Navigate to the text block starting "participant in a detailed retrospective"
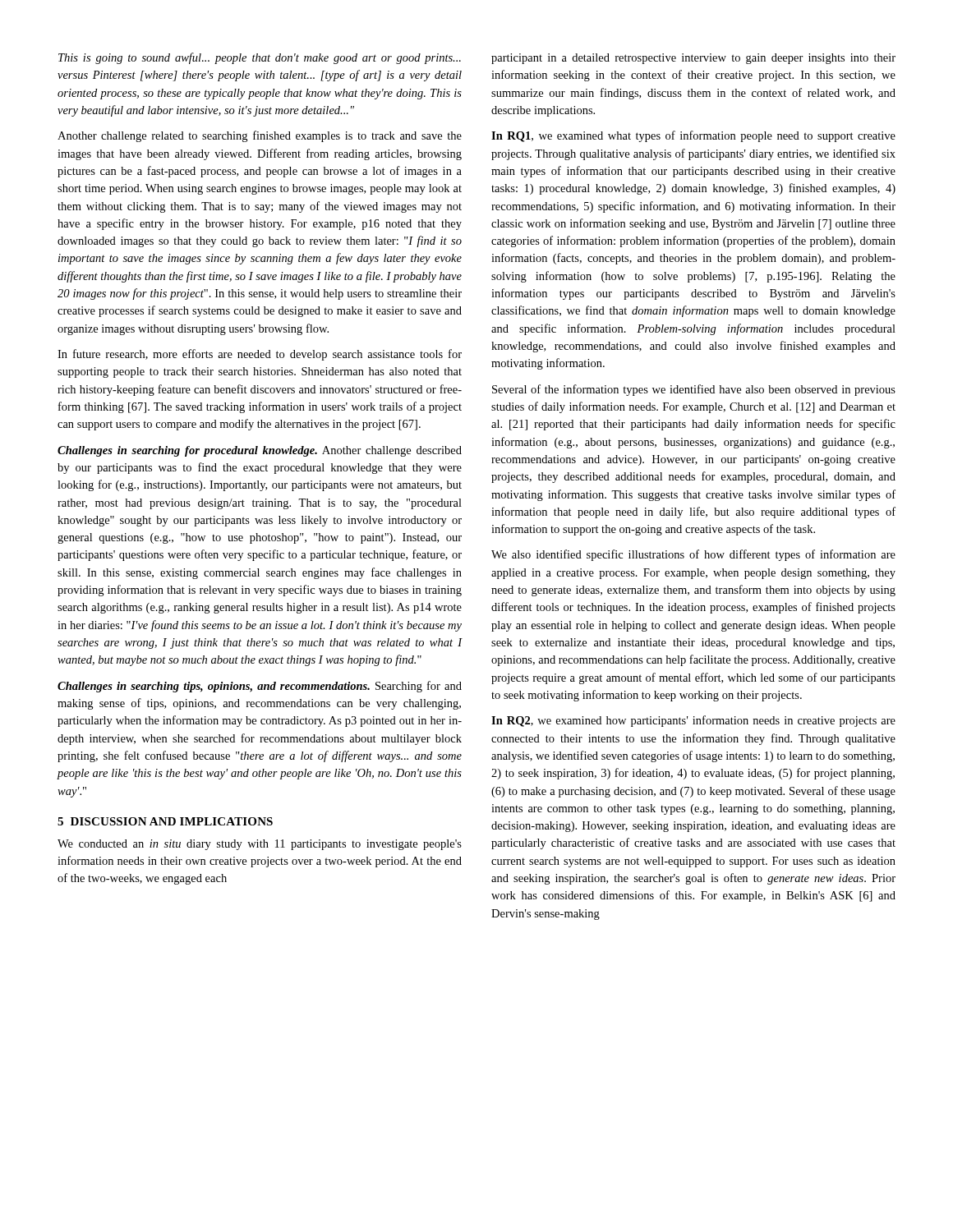This screenshot has width=953, height=1232. 693,84
